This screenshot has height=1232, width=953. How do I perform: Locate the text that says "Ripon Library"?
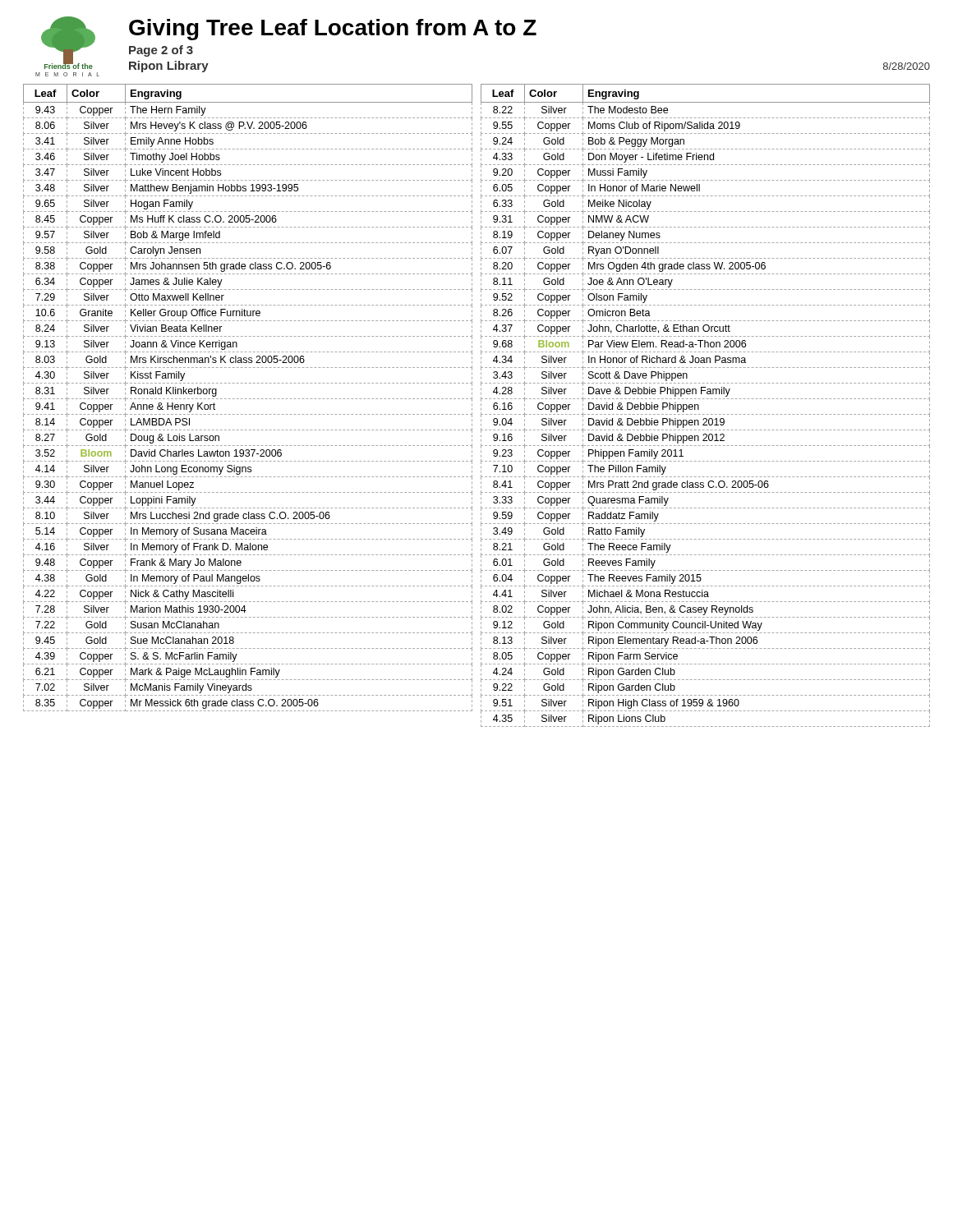(x=168, y=65)
